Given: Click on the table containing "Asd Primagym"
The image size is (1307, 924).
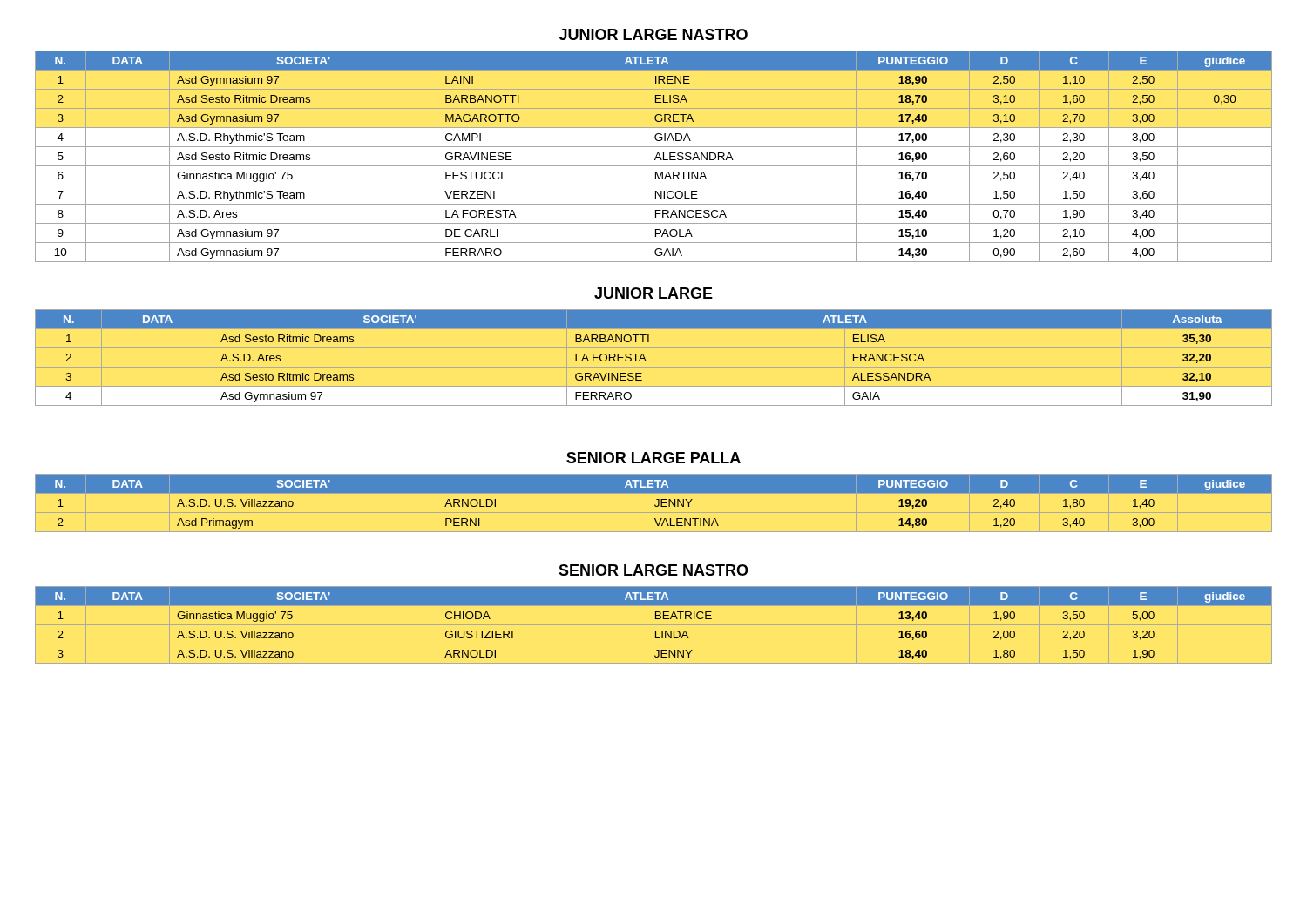Looking at the screenshot, I should (654, 503).
